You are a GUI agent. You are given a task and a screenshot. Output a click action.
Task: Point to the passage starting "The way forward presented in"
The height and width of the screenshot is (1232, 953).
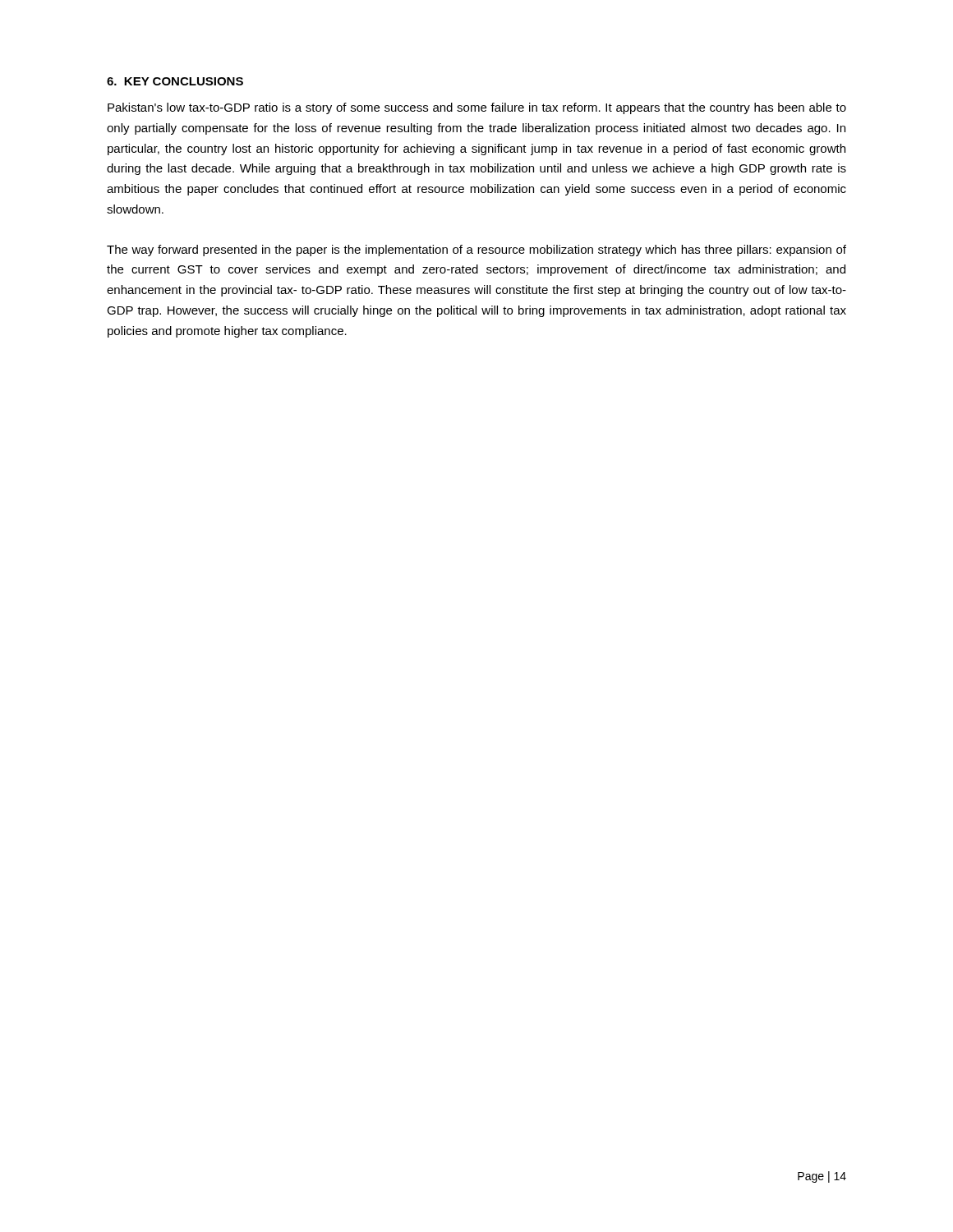[x=476, y=290]
